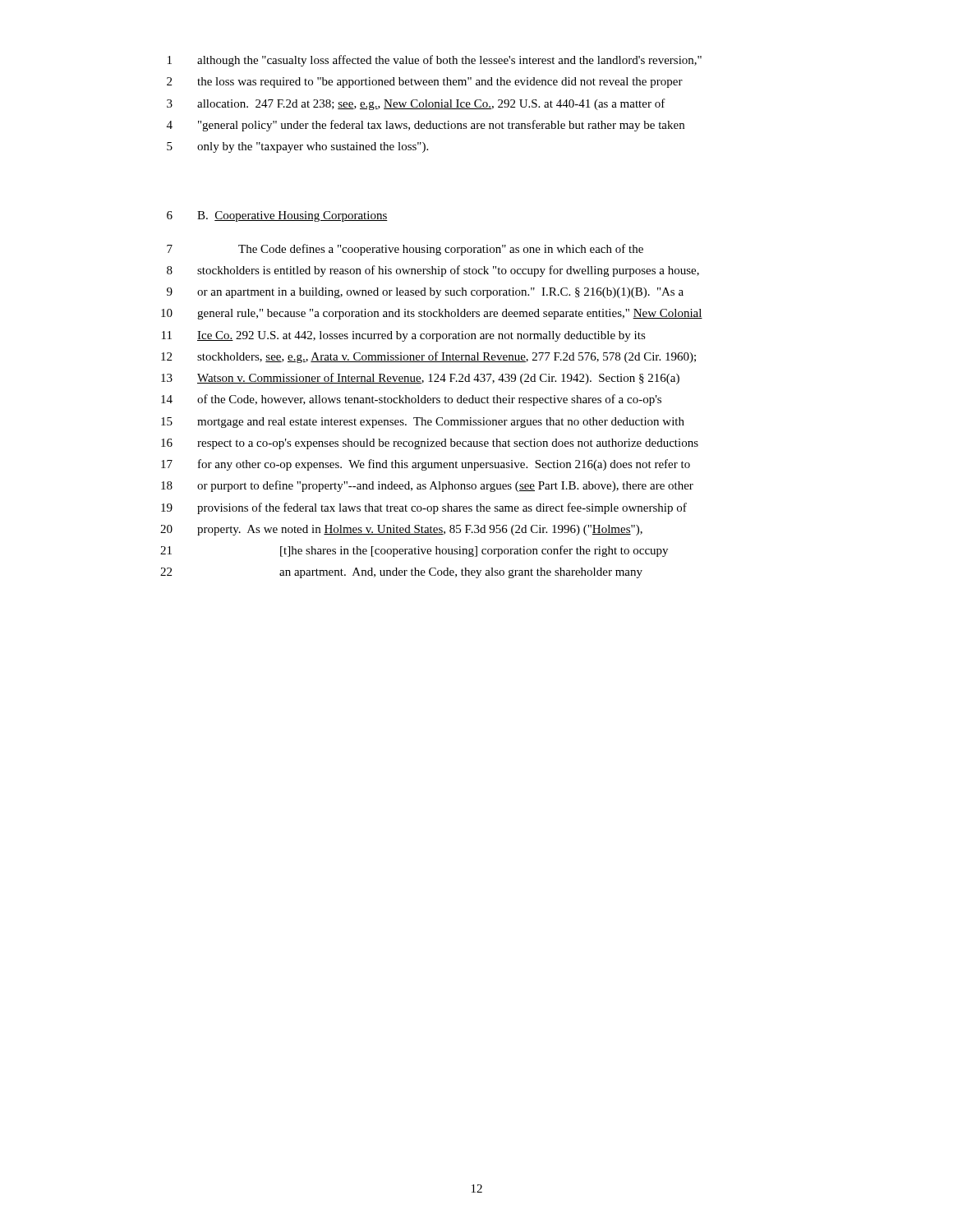The width and height of the screenshot is (953, 1232).
Task: Navigate to the element starting "17 for any other co-op expenses. We"
Action: [501, 464]
